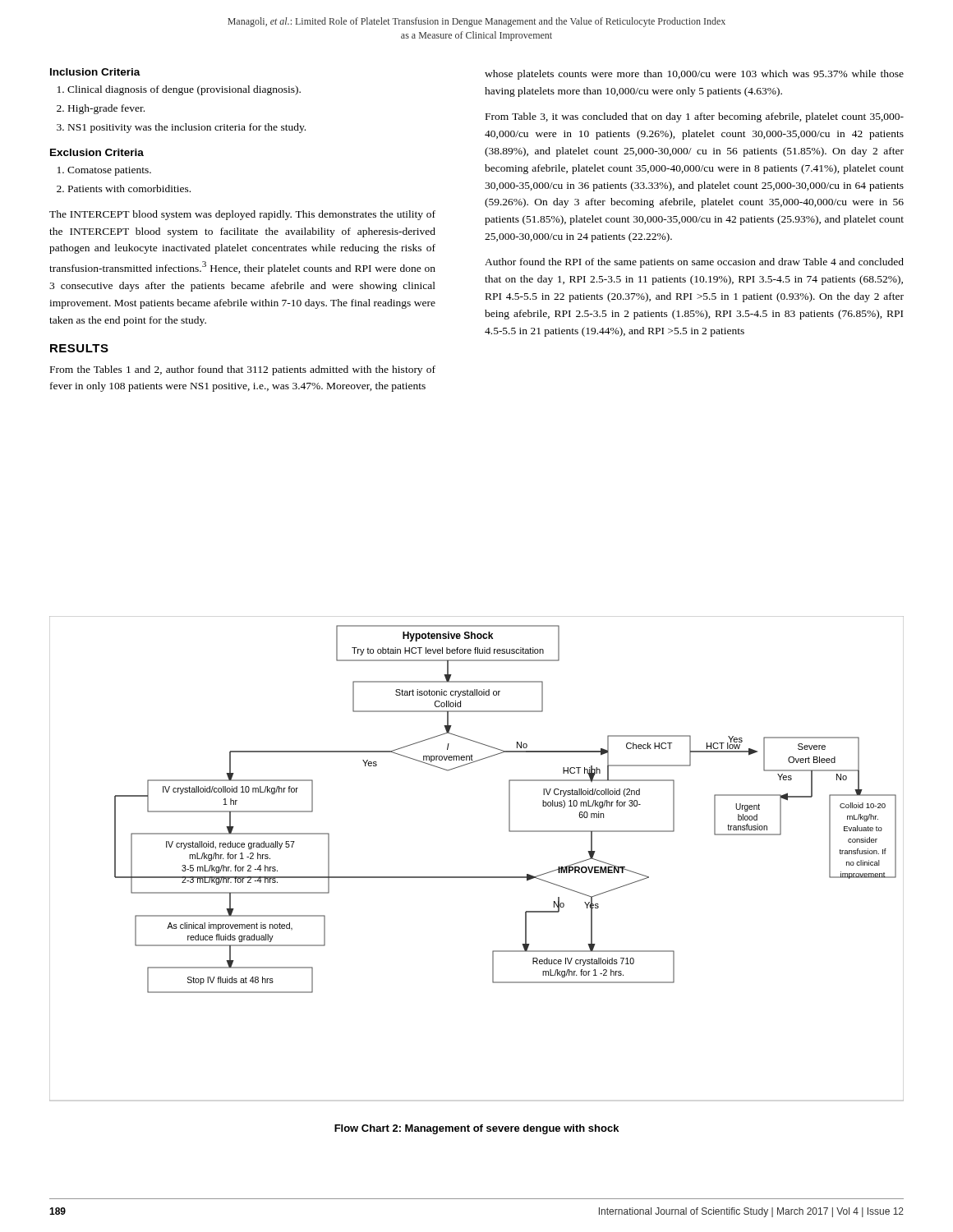
Task: Click the passage that begins "From Table 3, it was"
Action: point(694,176)
